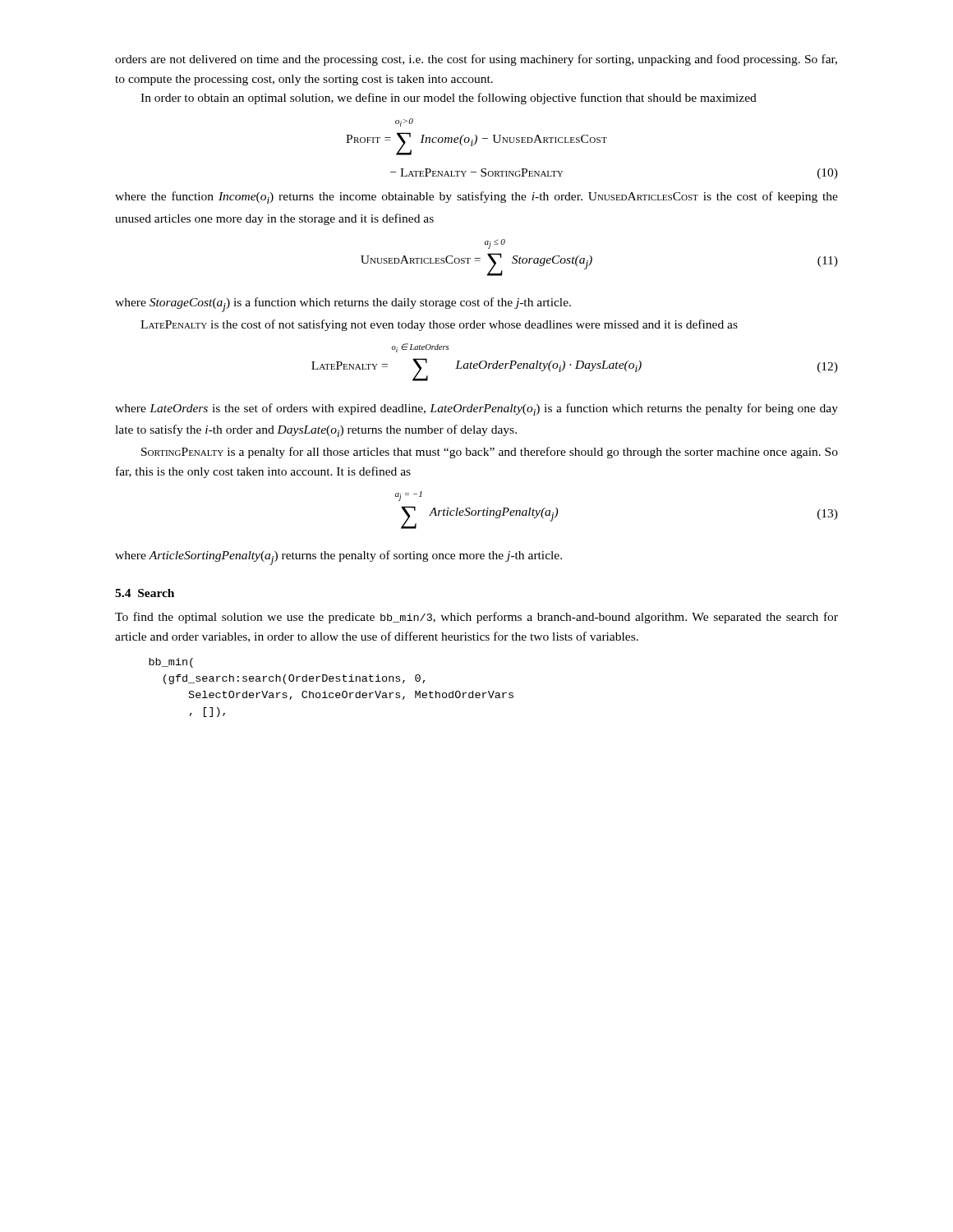The height and width of the screenshot is (1232, 953).
Task: Find the region starting "LatePenalty is the"
Action: [476, 324]
